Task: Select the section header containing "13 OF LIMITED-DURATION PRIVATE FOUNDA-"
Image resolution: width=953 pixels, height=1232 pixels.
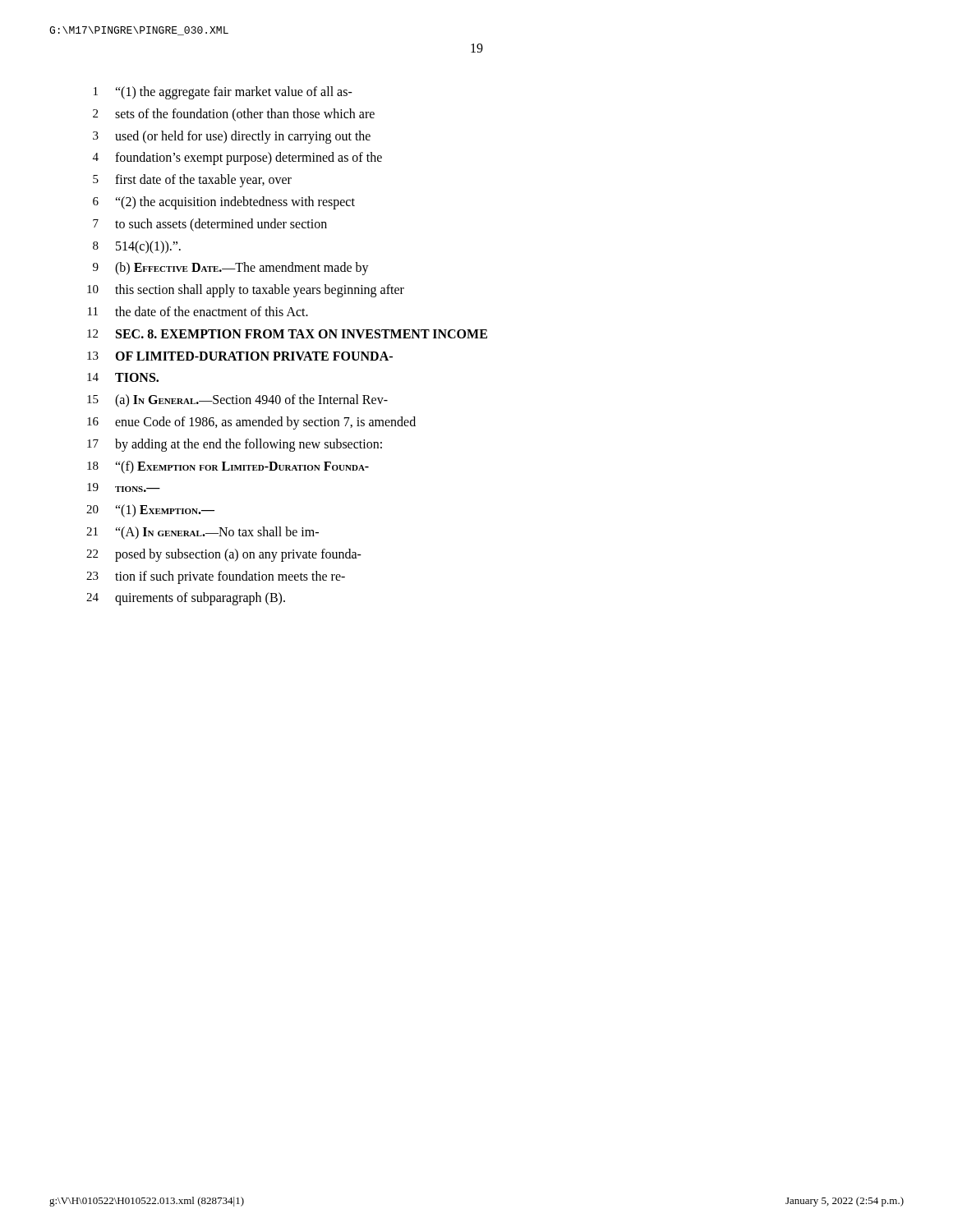Action: tap(240, 356)
